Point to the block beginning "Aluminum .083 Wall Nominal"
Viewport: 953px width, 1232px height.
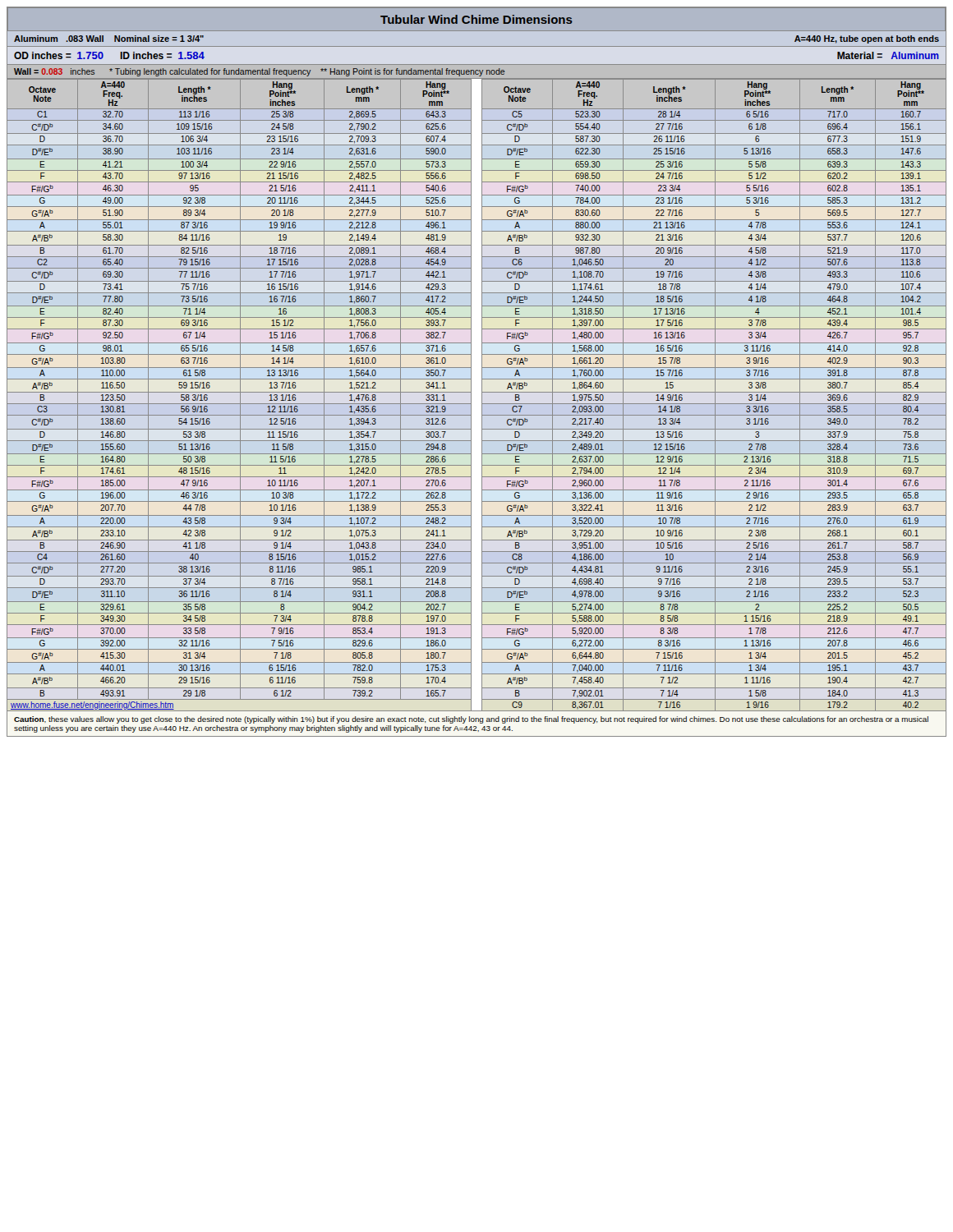click(476, 39)
